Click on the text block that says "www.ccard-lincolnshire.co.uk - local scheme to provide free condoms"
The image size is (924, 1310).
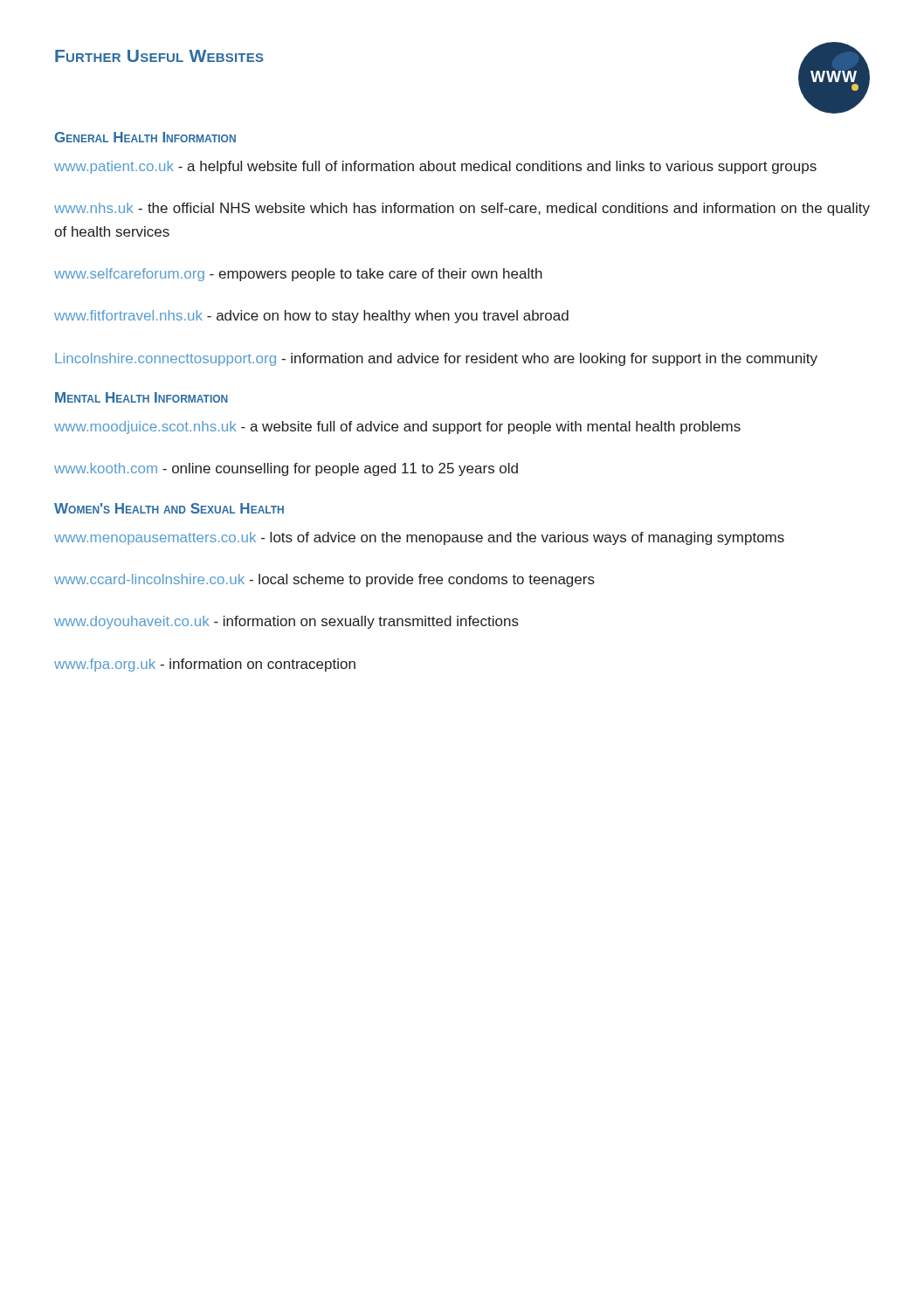324,580
